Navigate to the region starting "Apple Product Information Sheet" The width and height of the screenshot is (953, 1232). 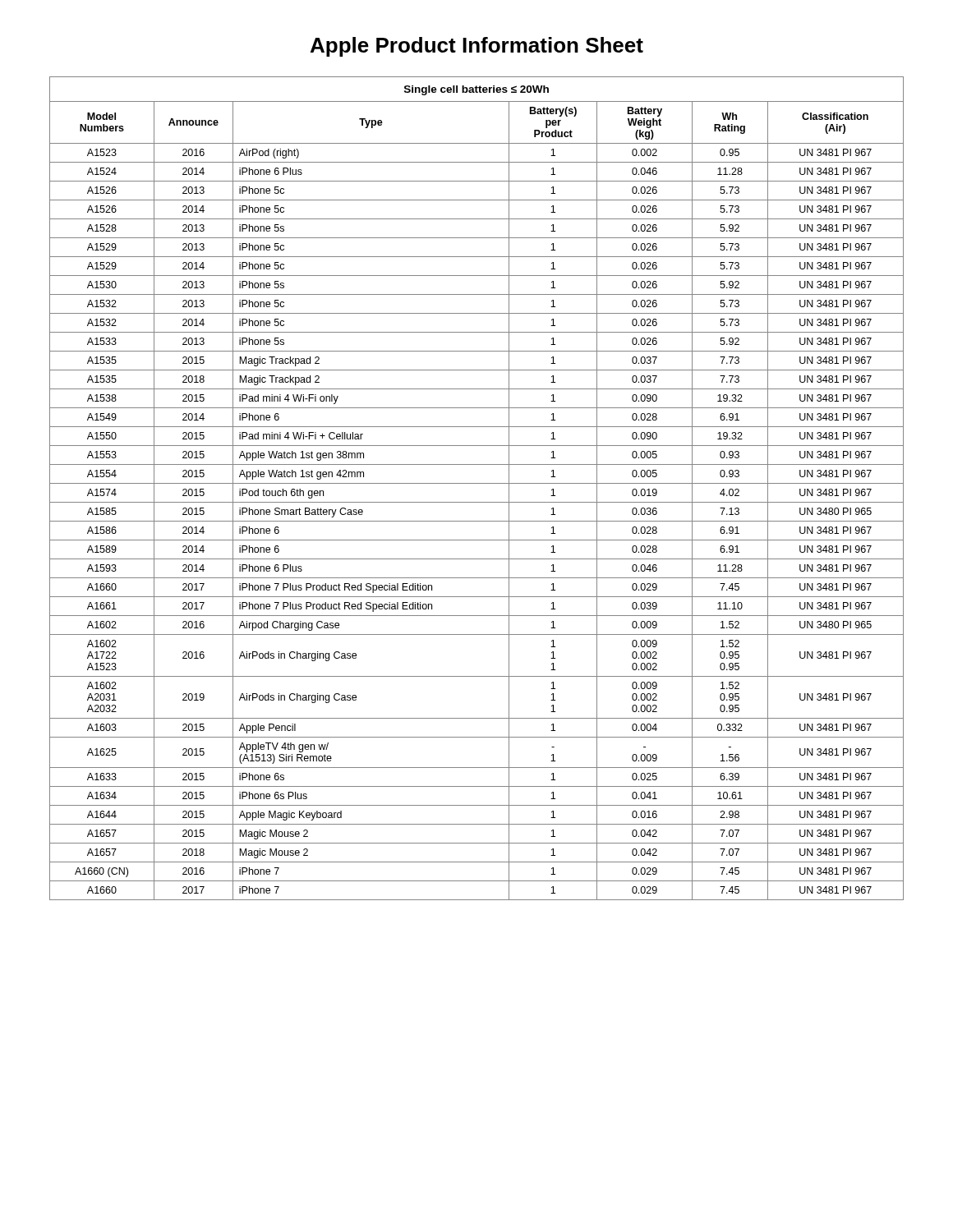[x=476, y=46]
